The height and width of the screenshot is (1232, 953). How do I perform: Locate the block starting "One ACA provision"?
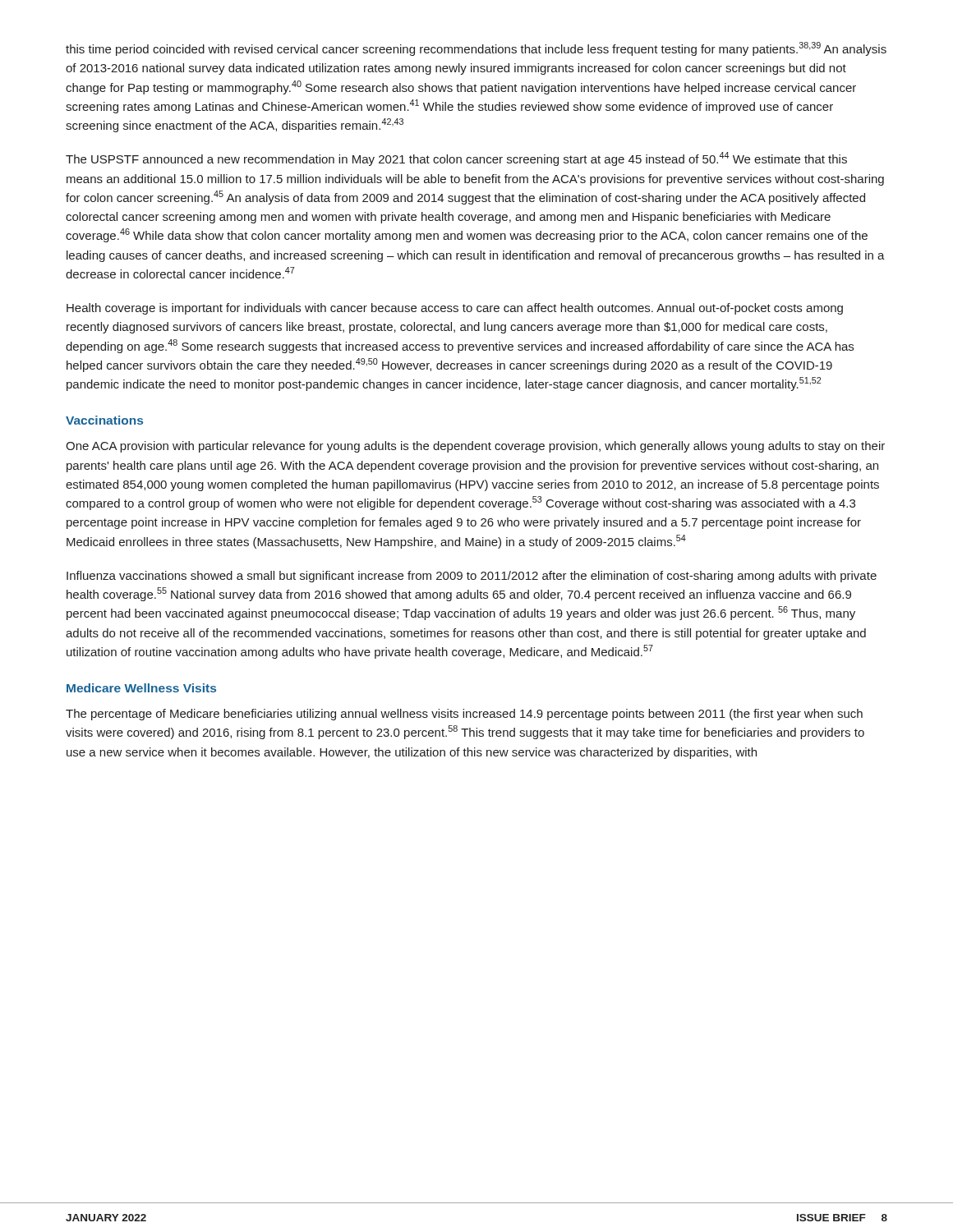coord(475,494)
